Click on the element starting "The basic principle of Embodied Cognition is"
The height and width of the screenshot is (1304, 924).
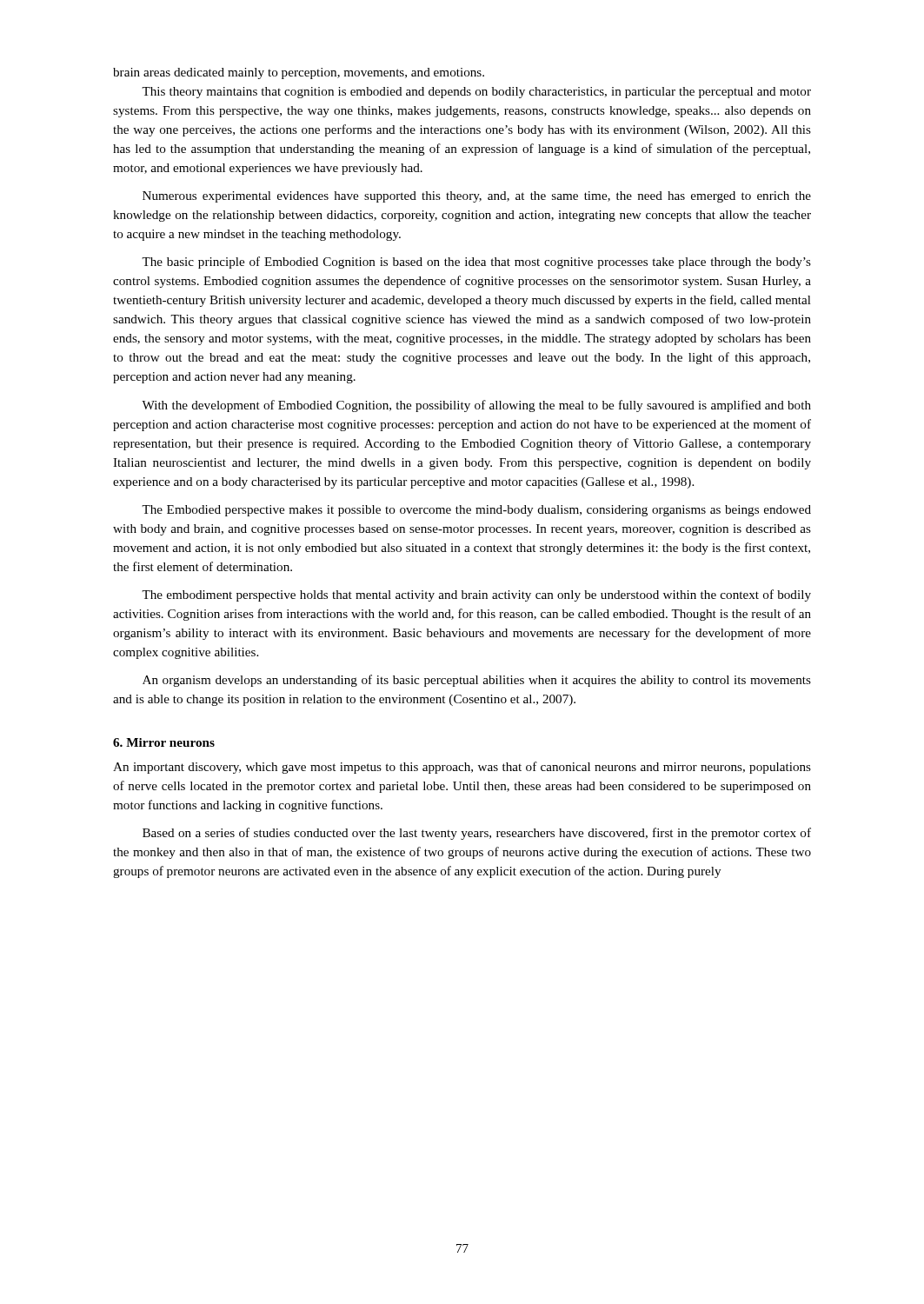click(x=462, y=319)
